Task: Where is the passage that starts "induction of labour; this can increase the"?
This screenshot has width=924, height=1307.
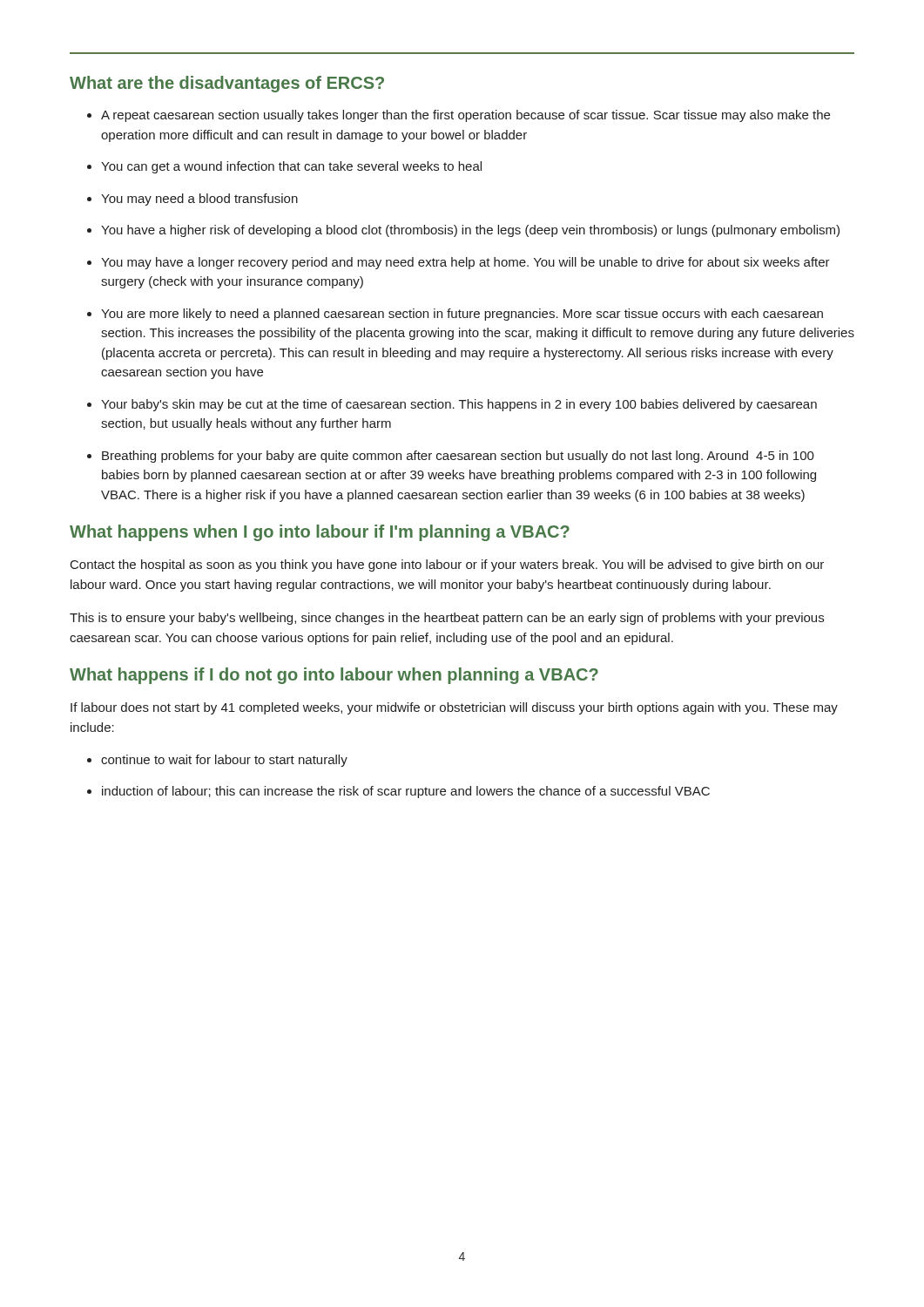Action: point(406,791)
